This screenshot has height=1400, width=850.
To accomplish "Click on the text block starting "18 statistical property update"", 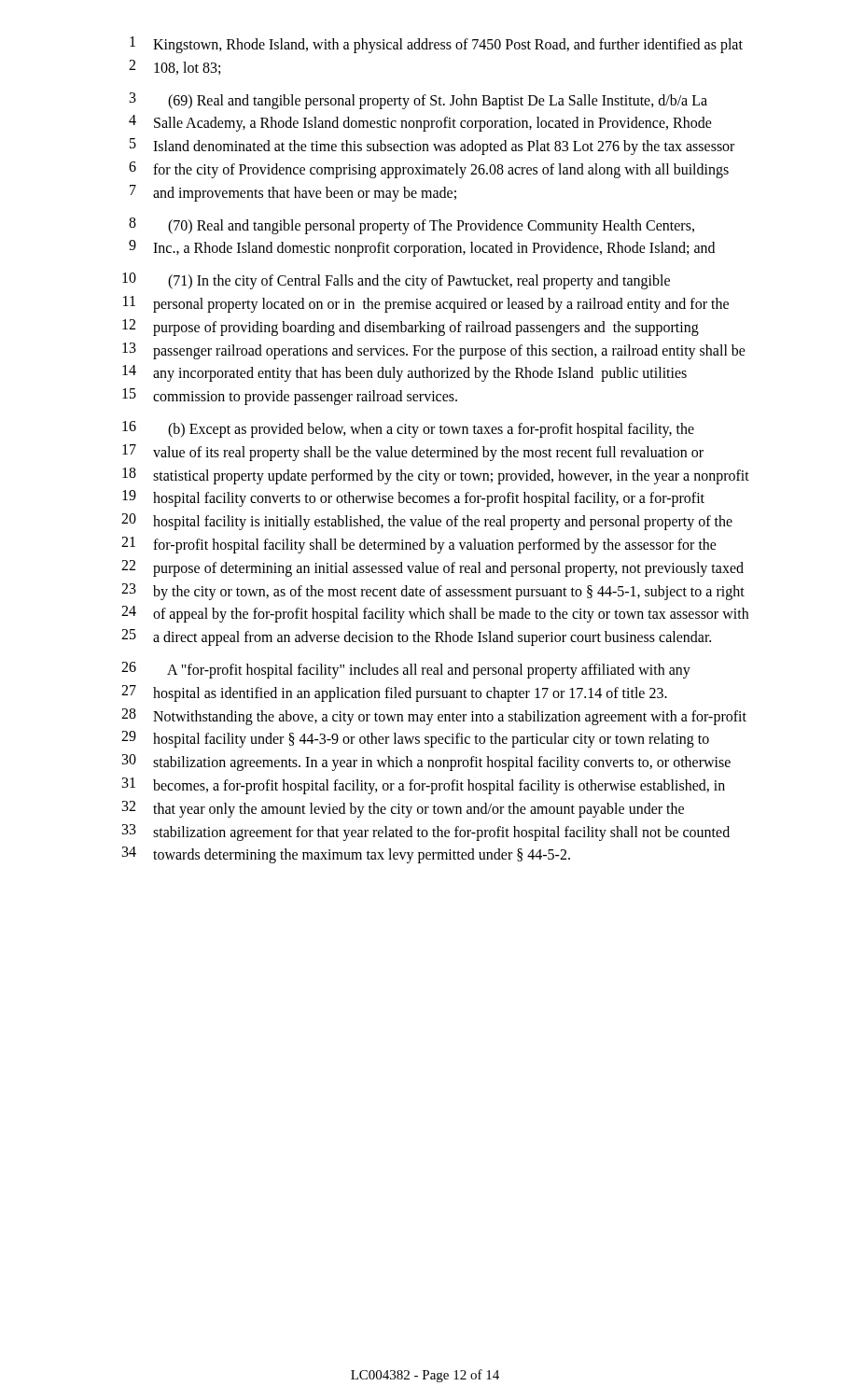I will 443,476.
